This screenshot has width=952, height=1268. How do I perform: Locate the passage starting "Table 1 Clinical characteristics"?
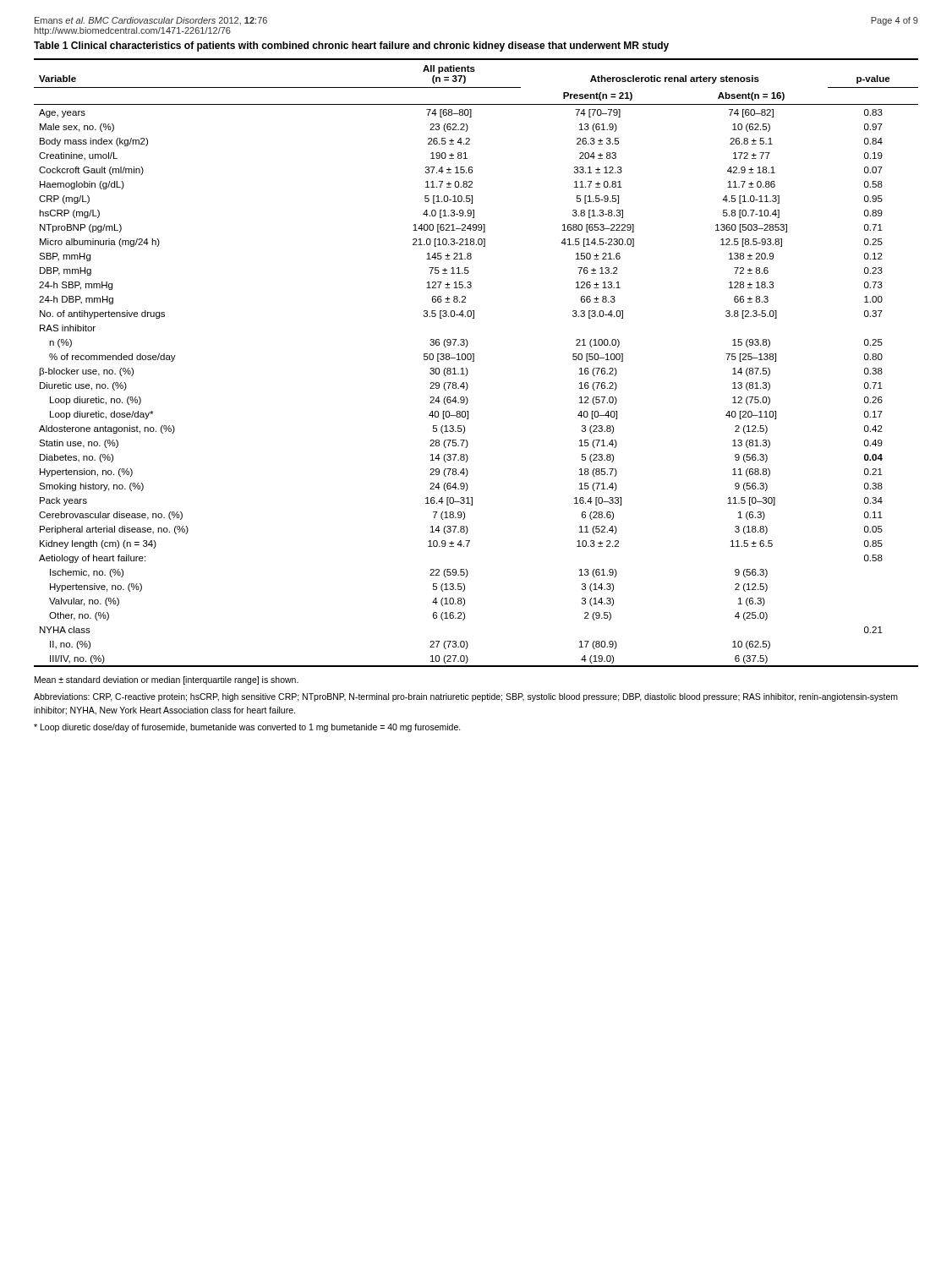click(351, 46)
